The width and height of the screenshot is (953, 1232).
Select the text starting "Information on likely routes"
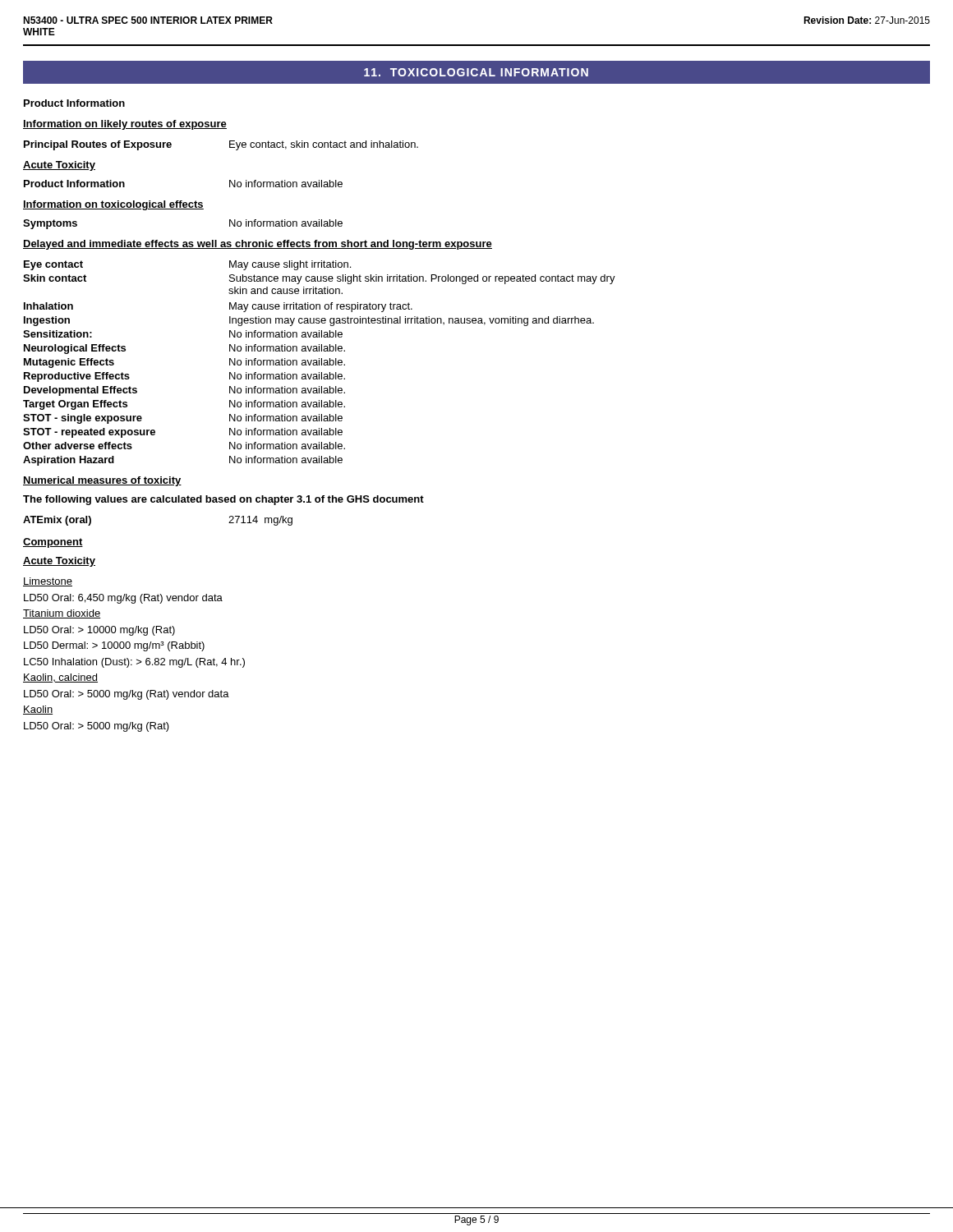point(125,124)
